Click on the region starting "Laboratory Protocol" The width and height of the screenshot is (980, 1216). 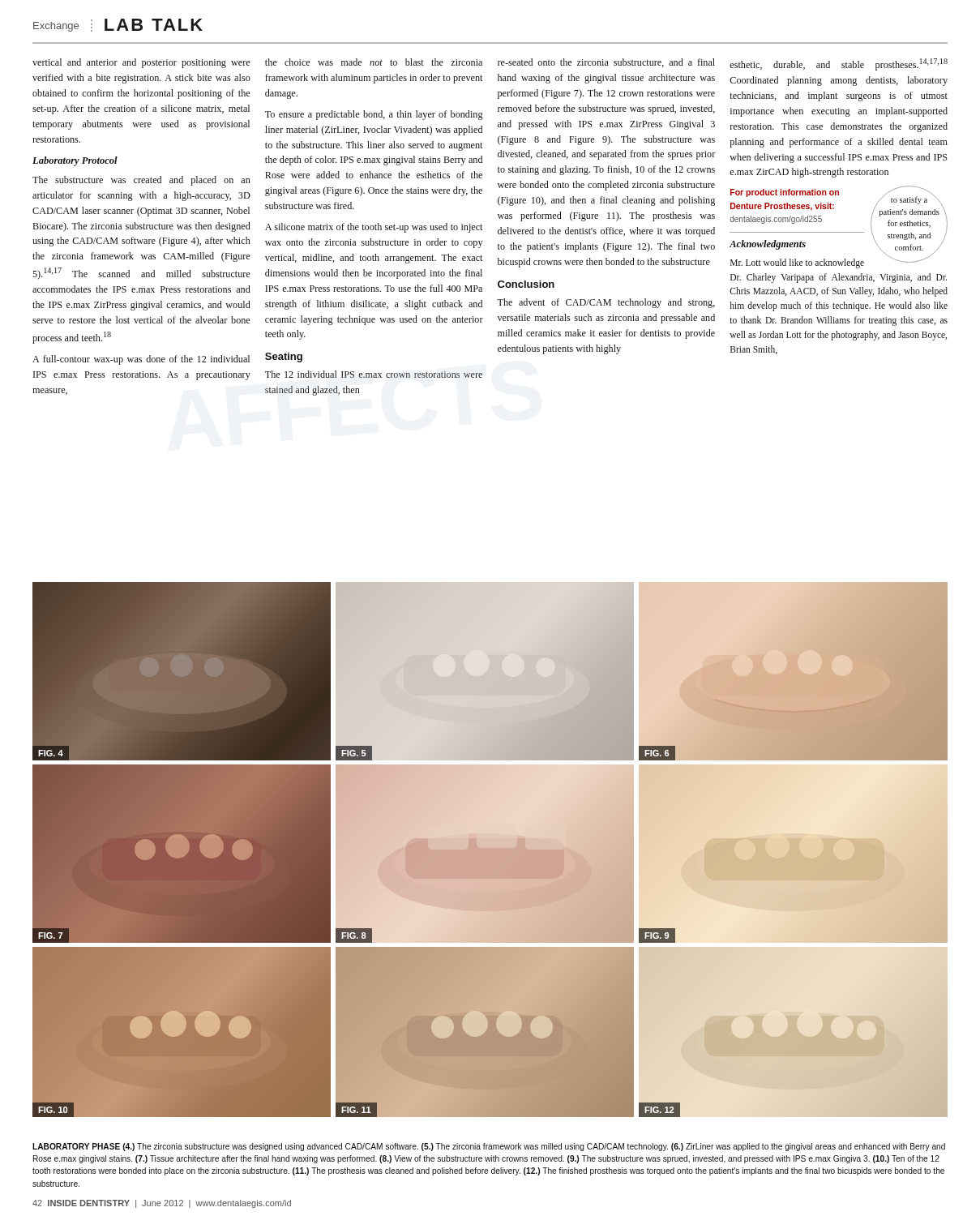(75, 161)
